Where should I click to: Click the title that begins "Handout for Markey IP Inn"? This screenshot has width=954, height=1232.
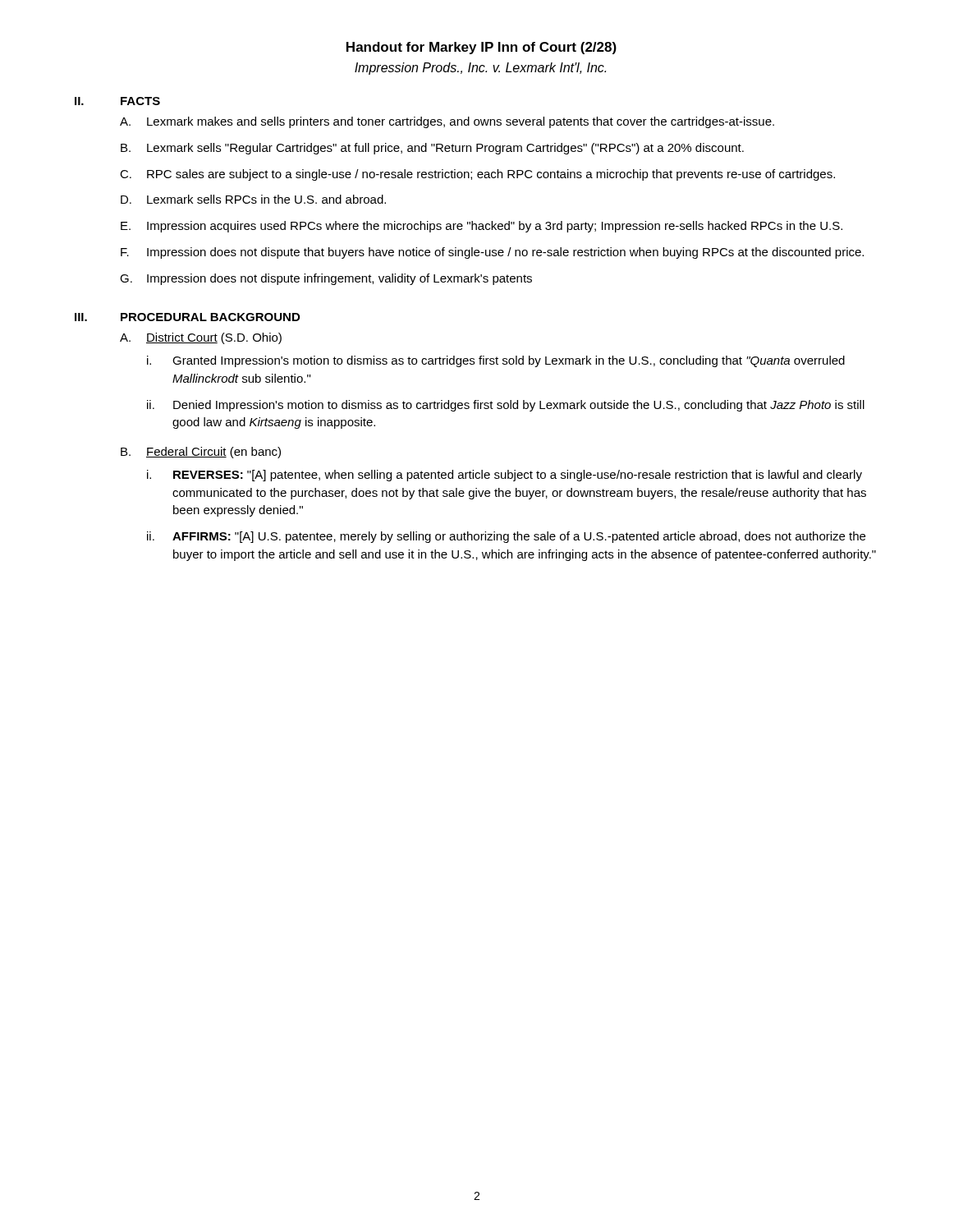481,47
